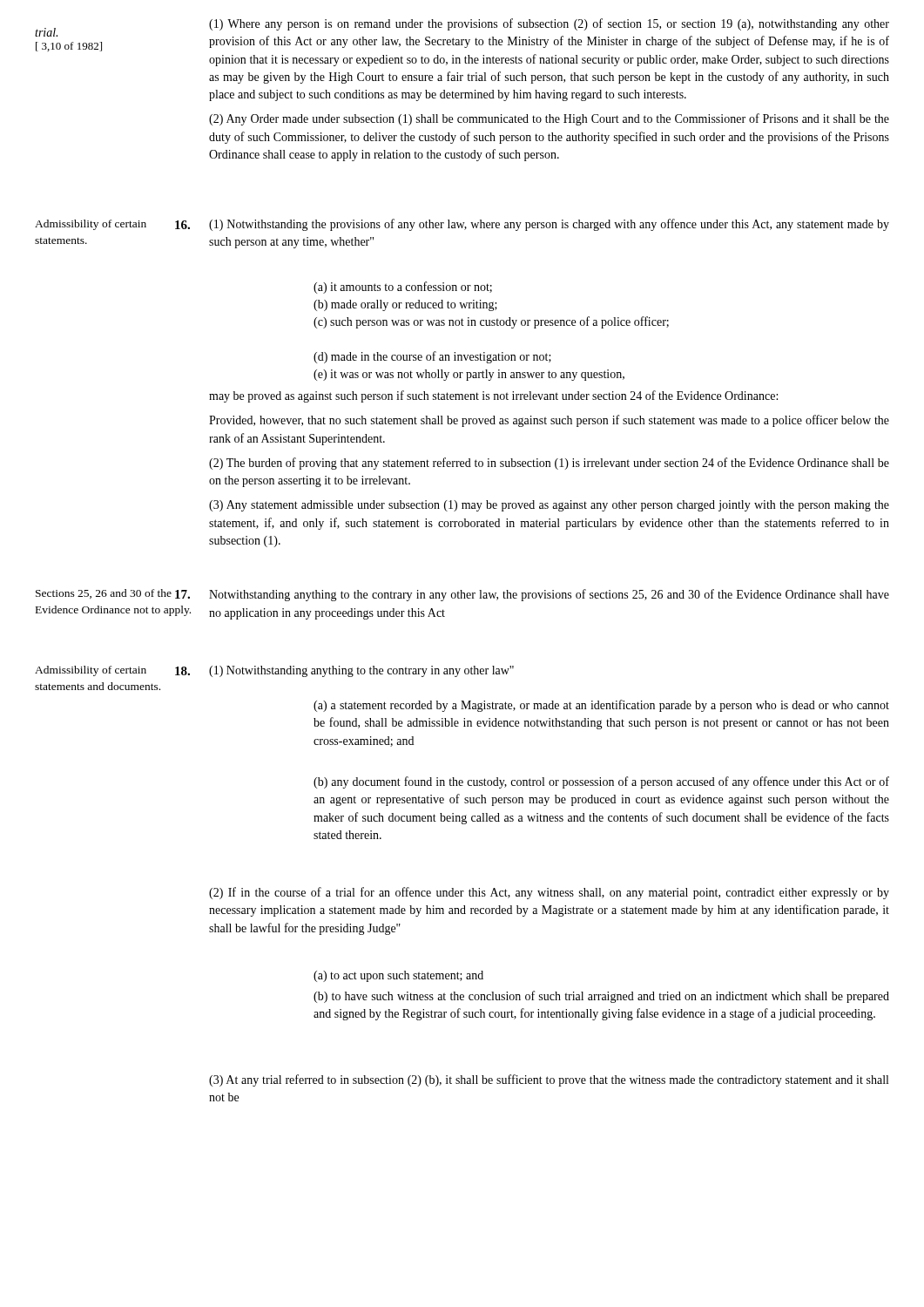Point to the text starting "(a) to act"

[x=399, y=975]
